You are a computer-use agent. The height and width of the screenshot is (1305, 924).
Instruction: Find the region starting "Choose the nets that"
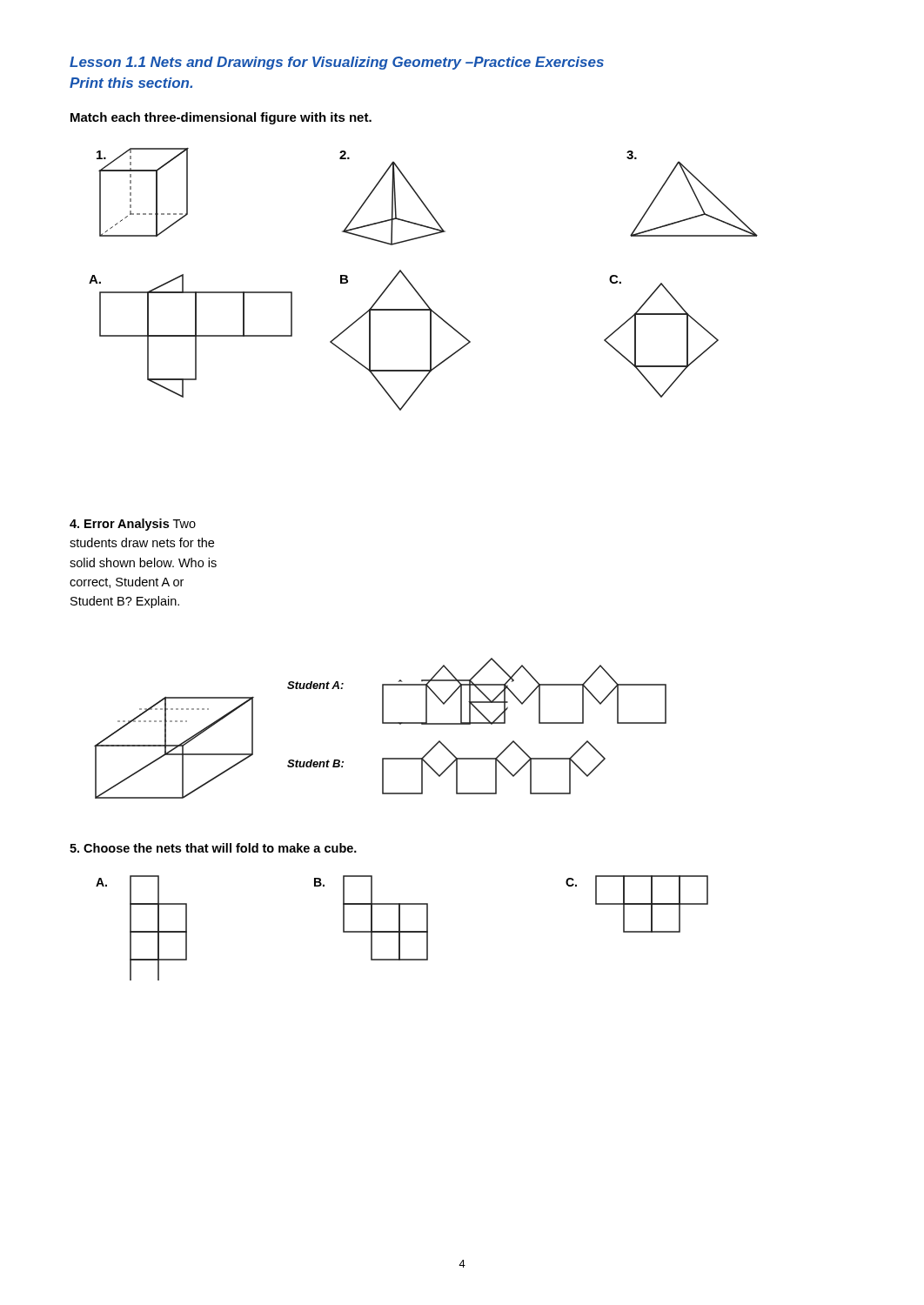point(213,848)
